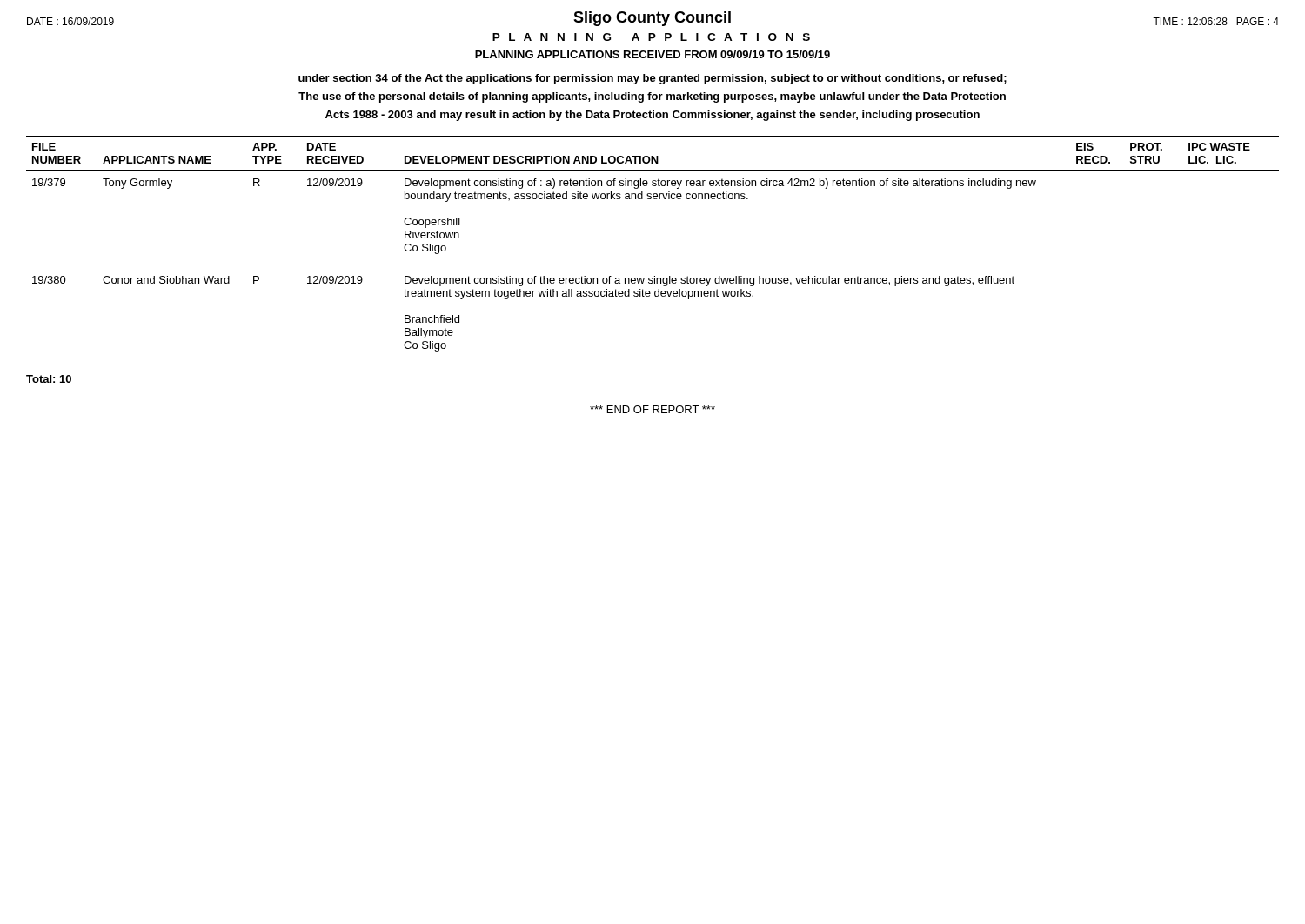Point to "Sligo County Council"
The image size is (1305, 924).
652,17
